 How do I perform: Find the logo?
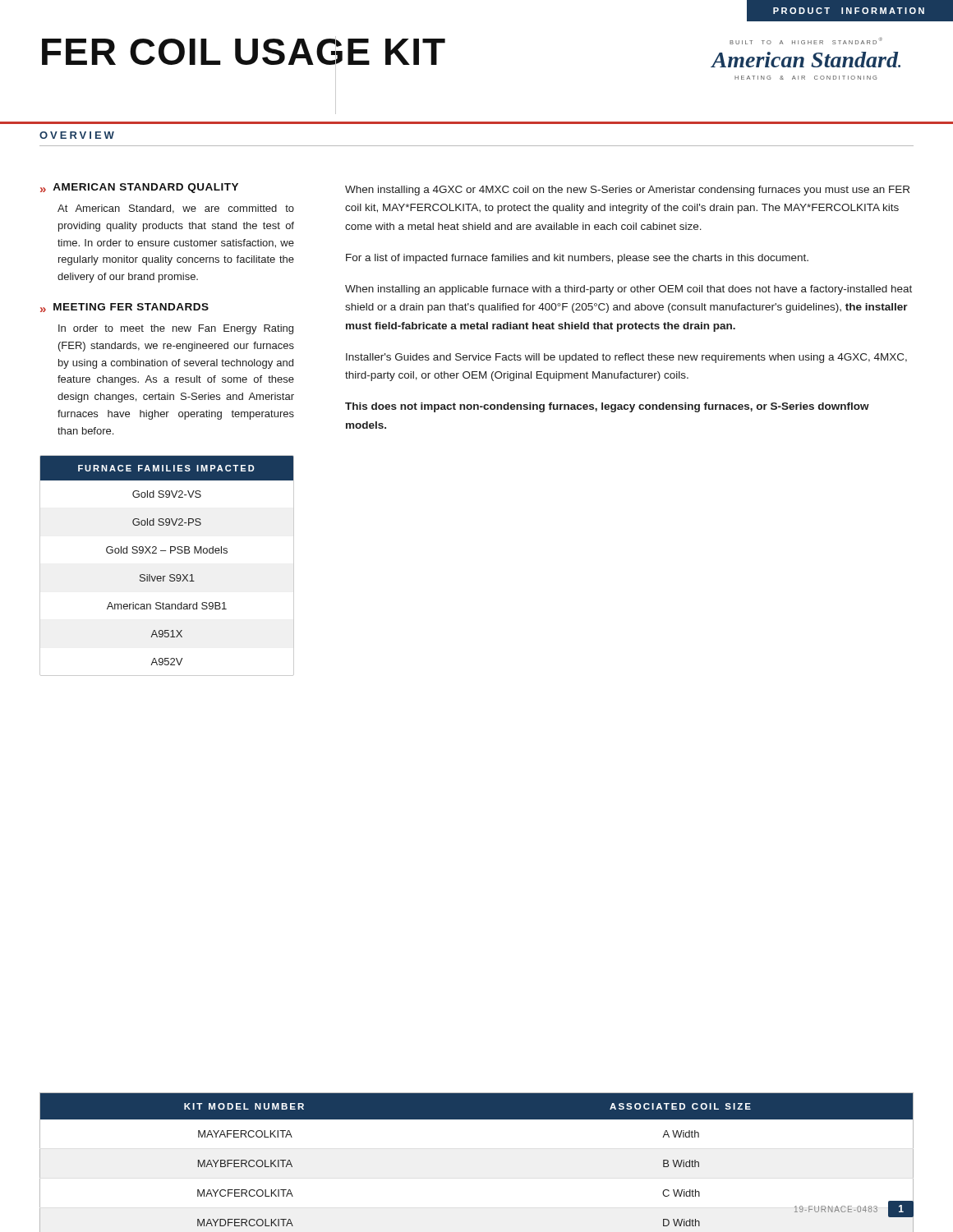coord(807,59)
